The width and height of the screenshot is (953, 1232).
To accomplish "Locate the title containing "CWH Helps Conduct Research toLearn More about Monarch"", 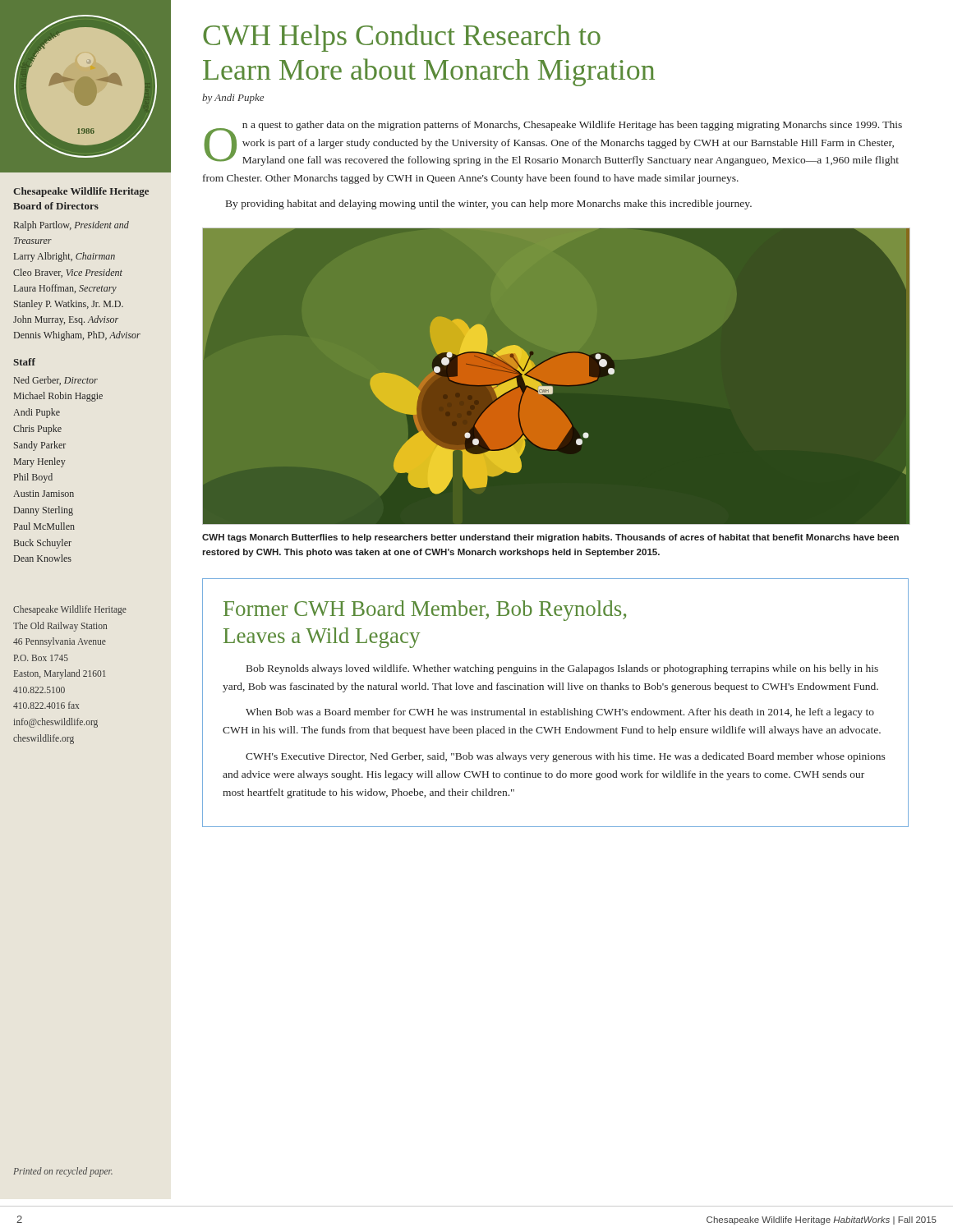I will pos(429,53).
